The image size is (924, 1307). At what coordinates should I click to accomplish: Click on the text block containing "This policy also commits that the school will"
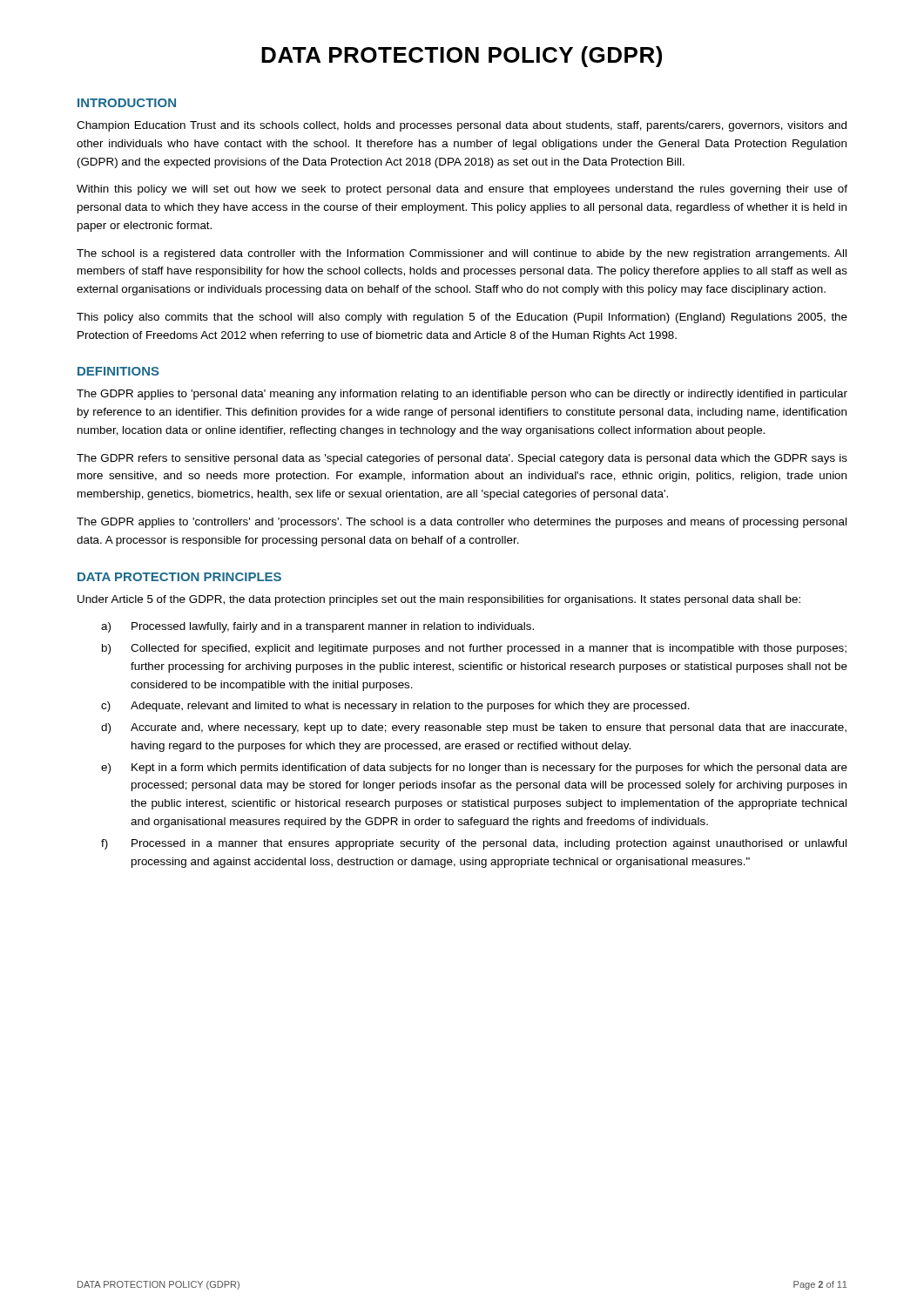(462, 326)
